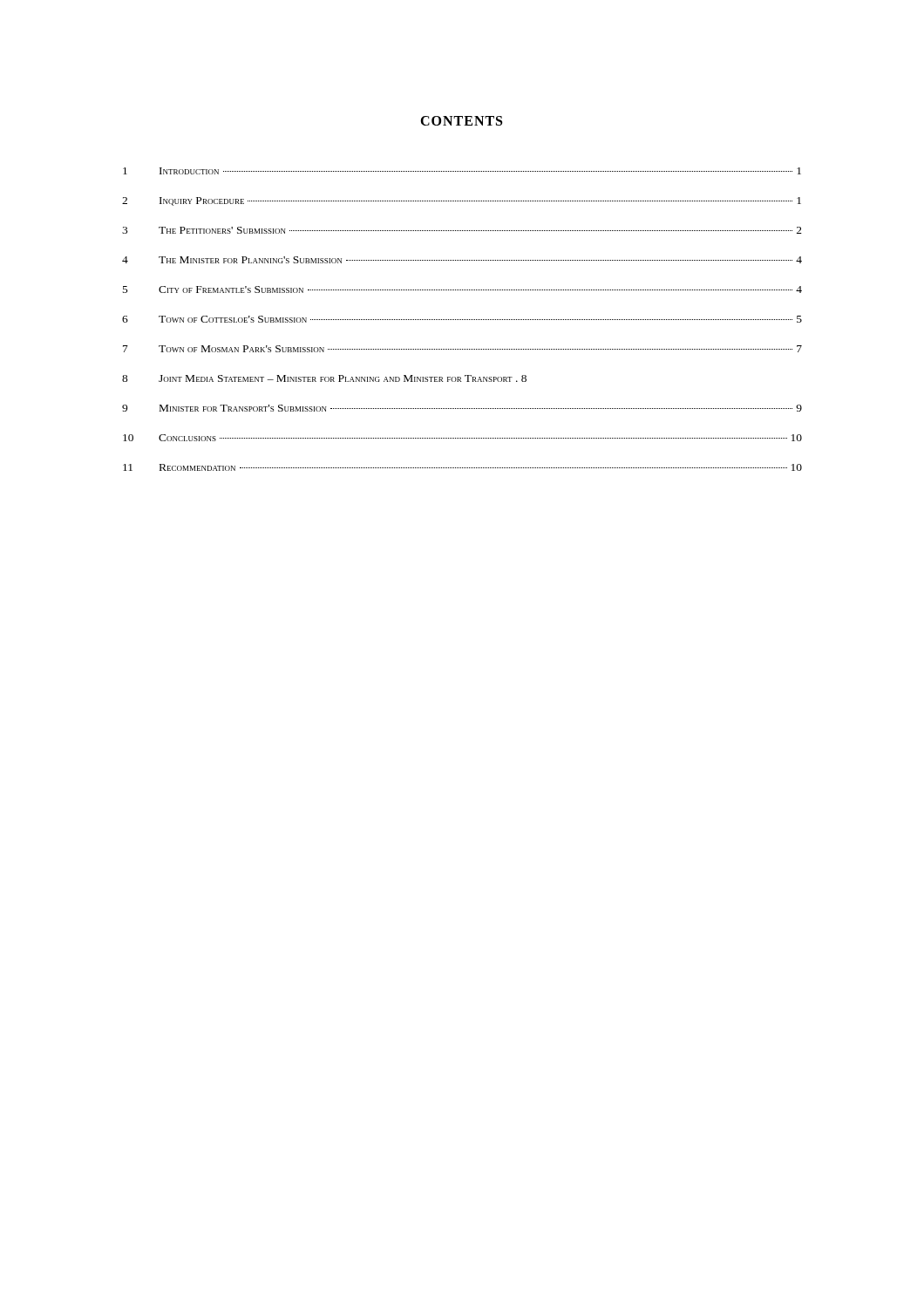Click on the block starting "4 The Minister"
The width and height of the screenshot is (924, 1308).
tap(462, 260)
